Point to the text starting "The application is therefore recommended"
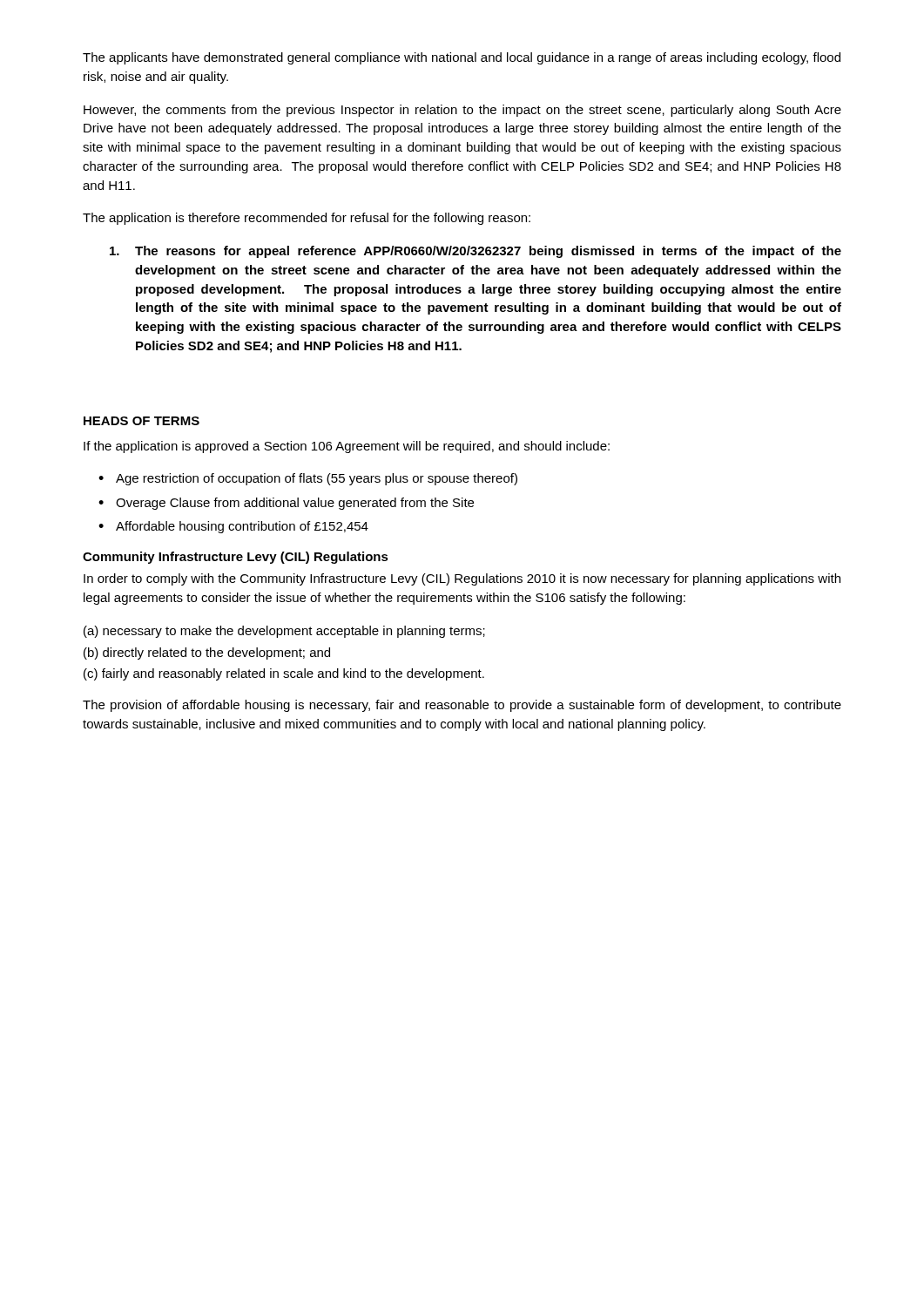Image resolution: width=924 pixels, height=1307 pixels. click(307, 218)
